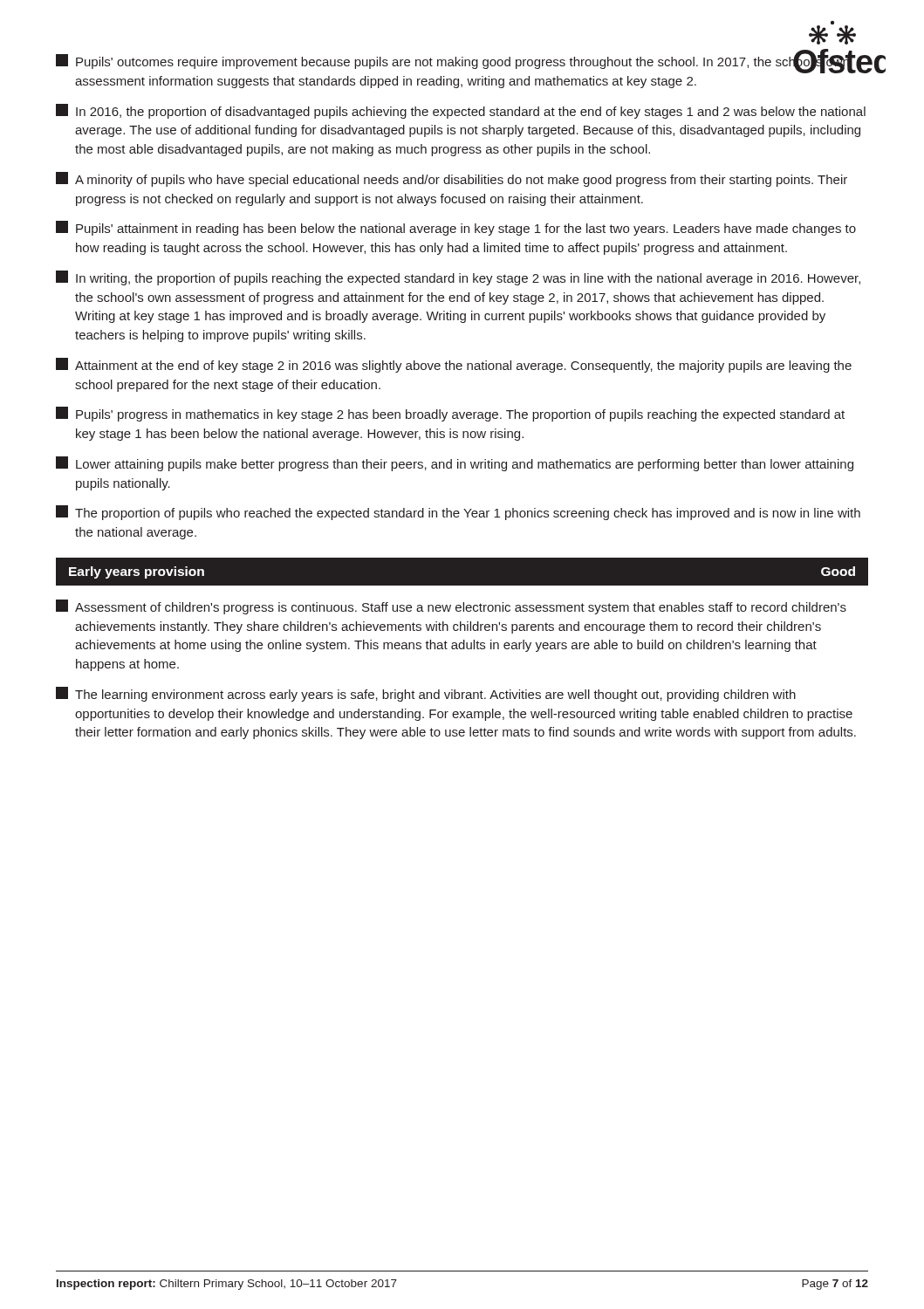Screen dimensions: 1309x924
Task: Click on the list item that says "The learning environment across"
Action: pyautogui.click(x=462, y=713)
